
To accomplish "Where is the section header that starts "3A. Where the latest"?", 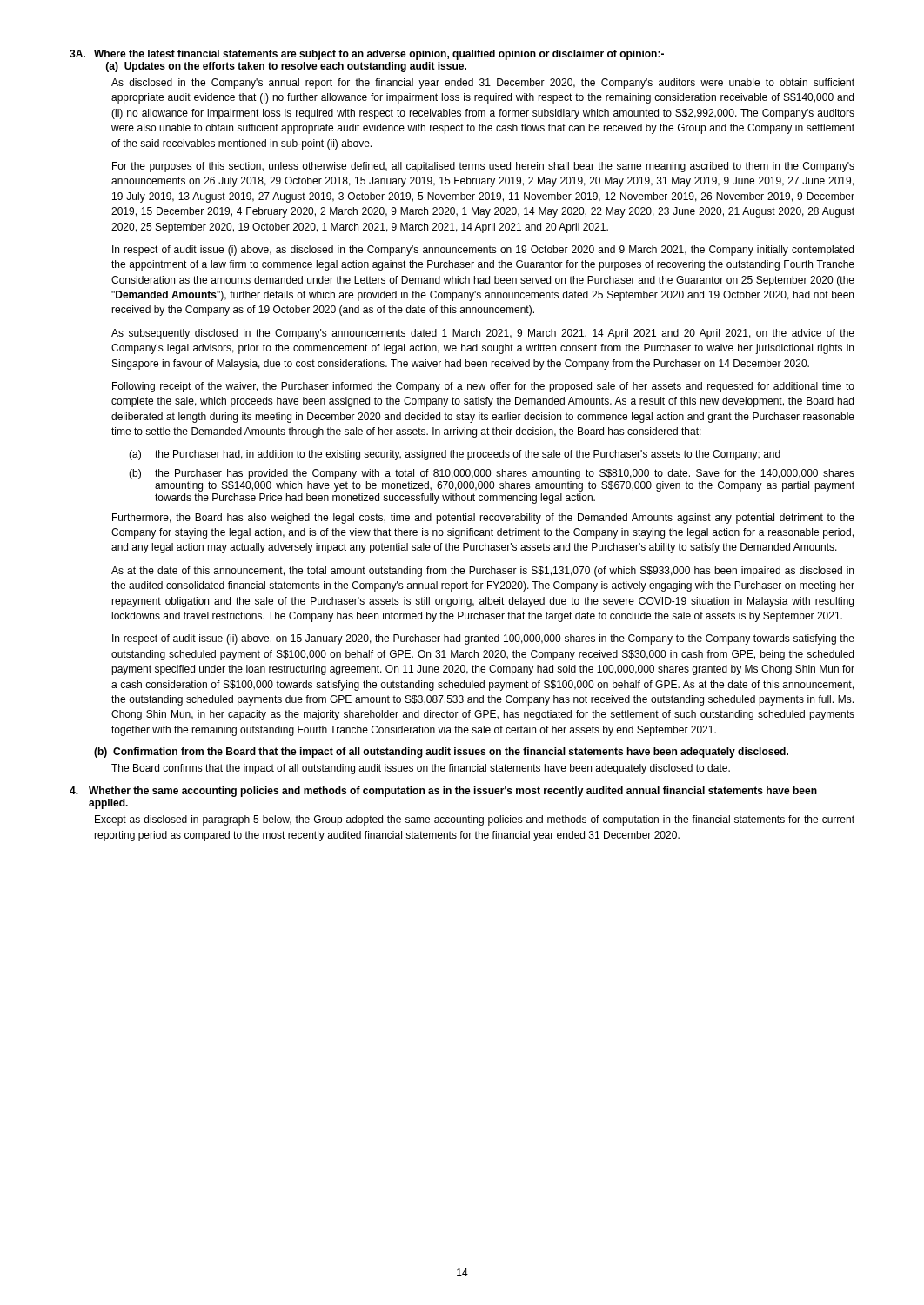I will pos(367,60).
